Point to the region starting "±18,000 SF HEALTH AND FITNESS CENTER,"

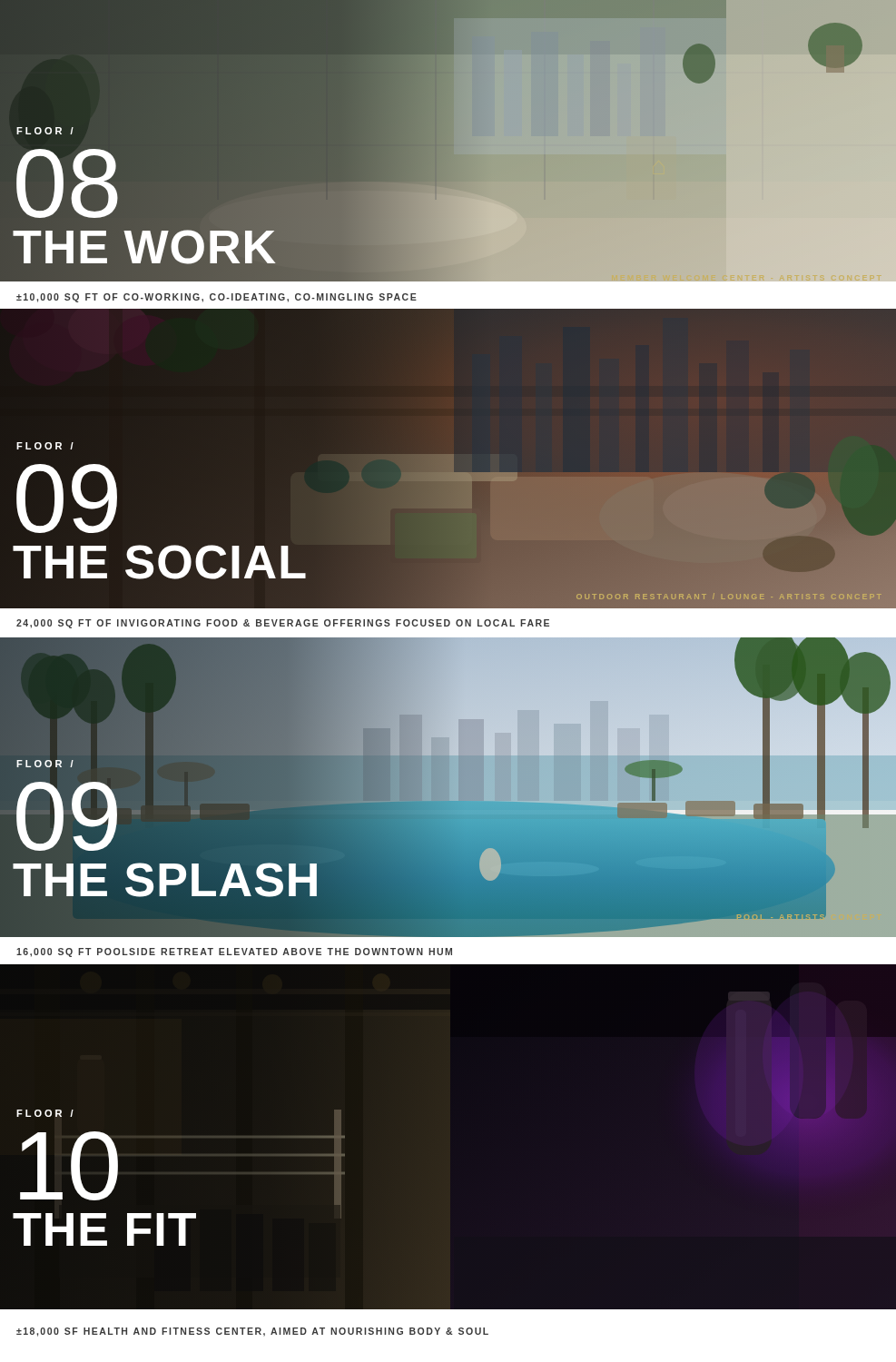[253, 1331]
